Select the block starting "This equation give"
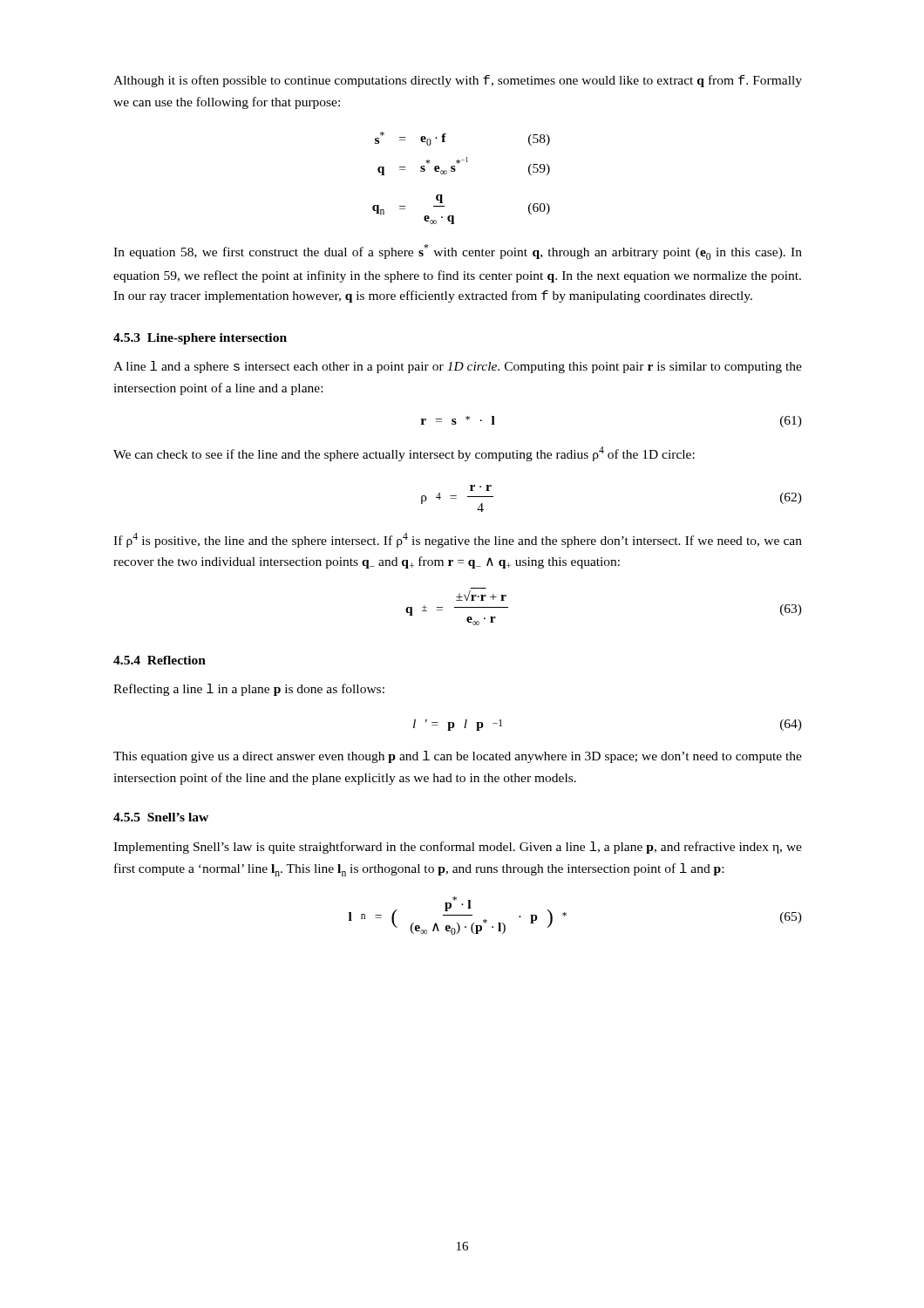This screenshot has height=1308, width=924. click(x=458, y=767)
